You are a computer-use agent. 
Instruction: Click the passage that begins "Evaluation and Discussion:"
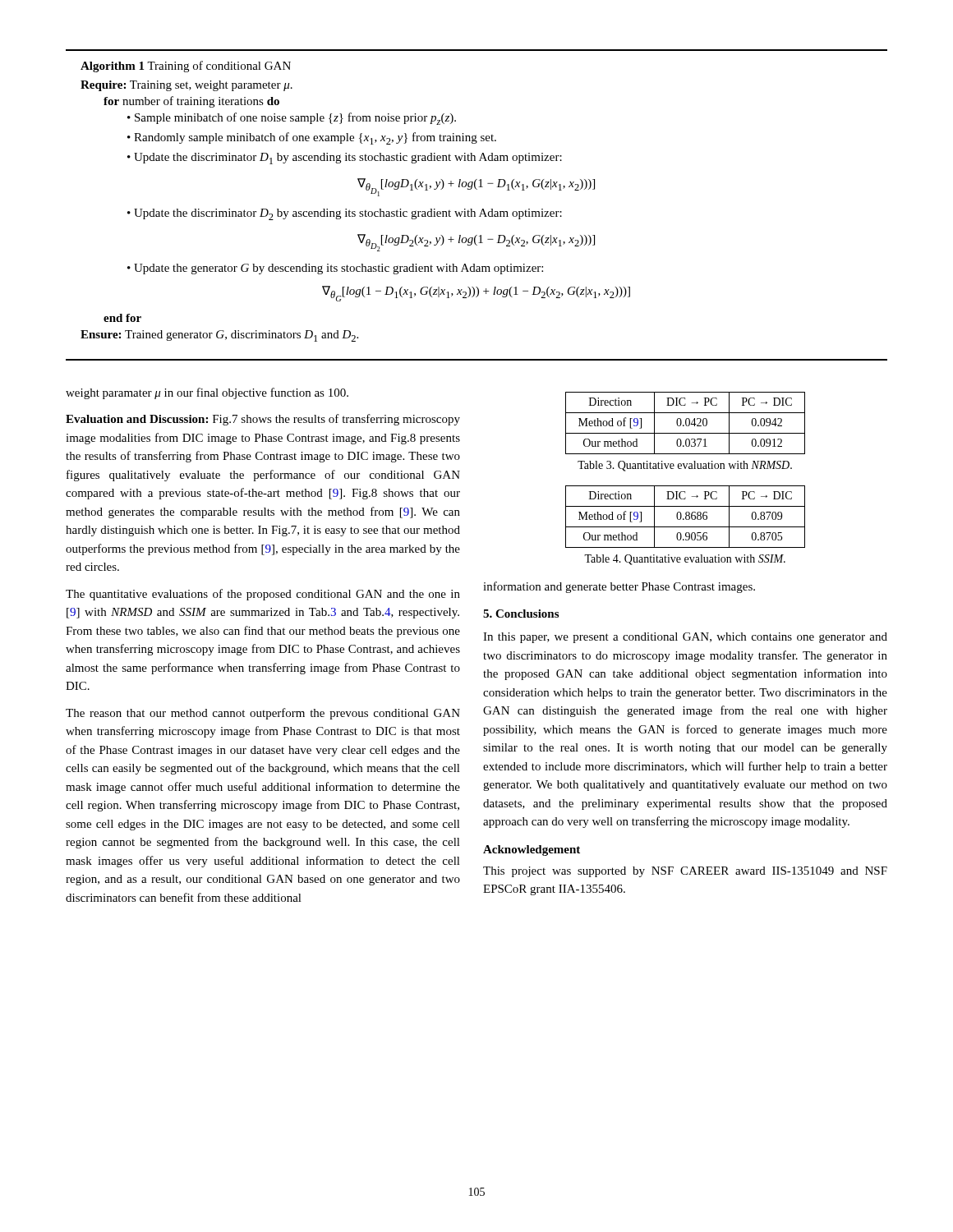263,493
